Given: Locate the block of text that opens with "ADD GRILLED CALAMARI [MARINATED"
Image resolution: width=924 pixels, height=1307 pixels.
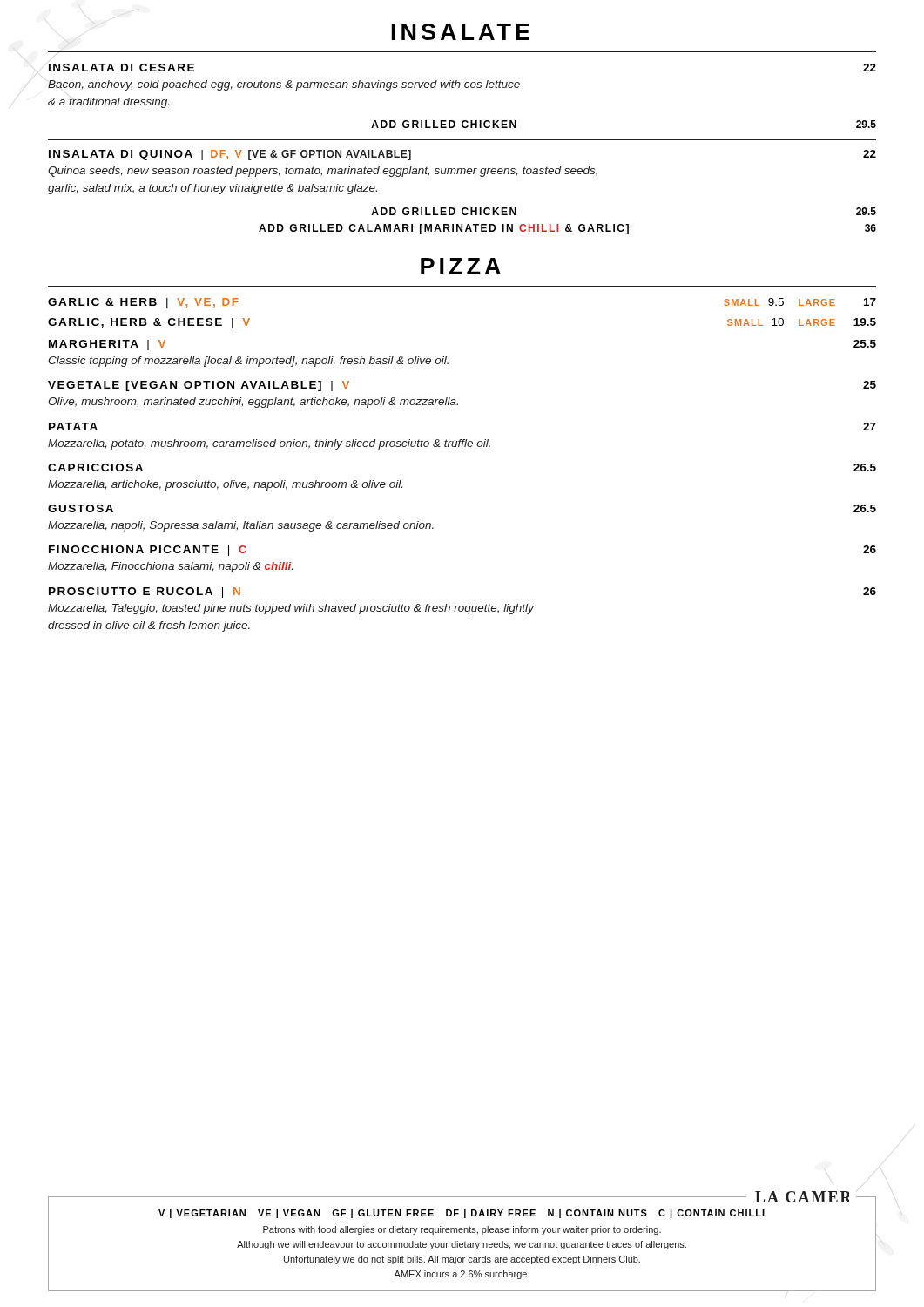Looking at the screenshot, I should pyautogui.click(x=462, y=228).
